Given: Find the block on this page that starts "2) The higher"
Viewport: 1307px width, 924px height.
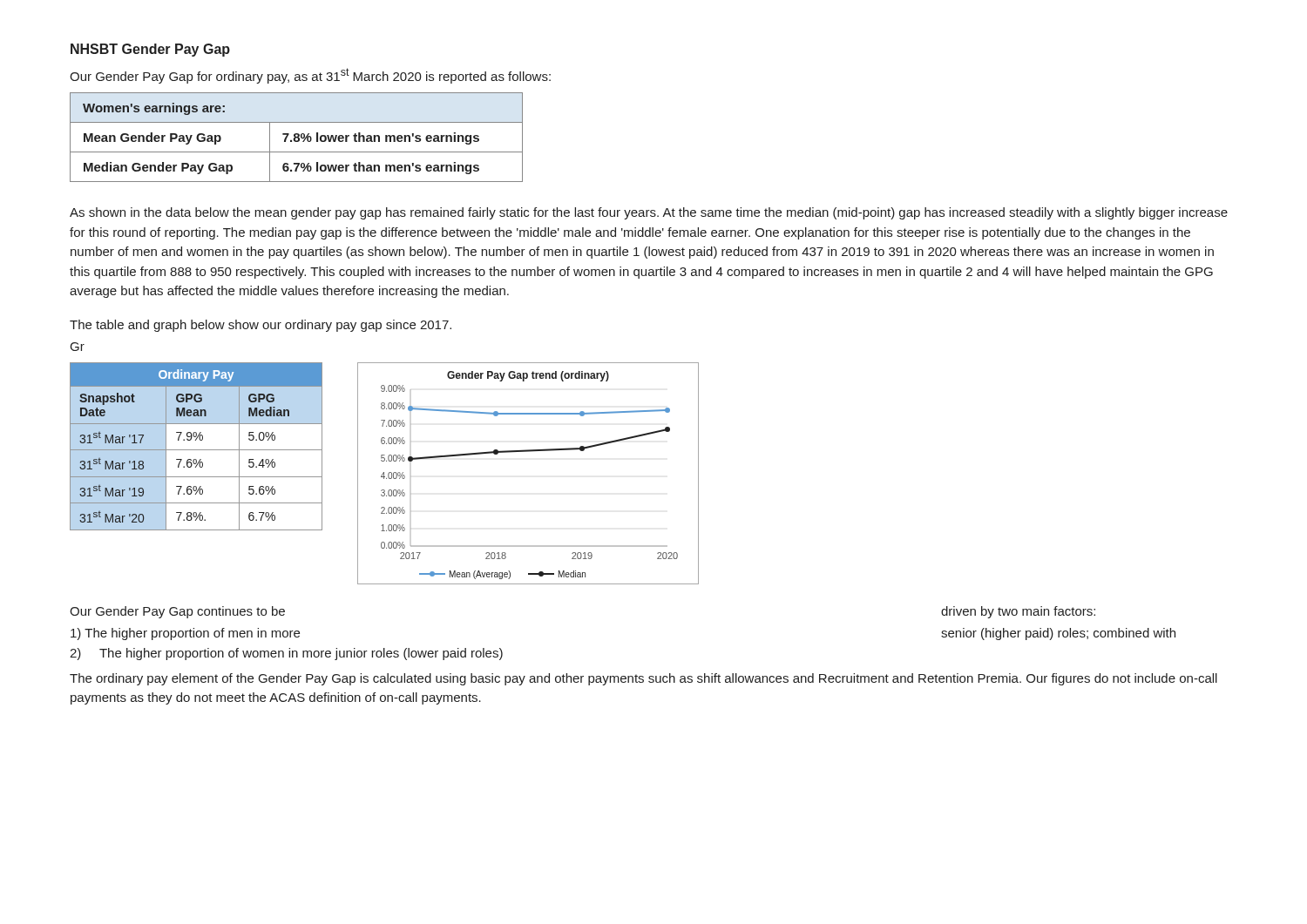Looking at the screenshot, I should (x=286, y=652).
